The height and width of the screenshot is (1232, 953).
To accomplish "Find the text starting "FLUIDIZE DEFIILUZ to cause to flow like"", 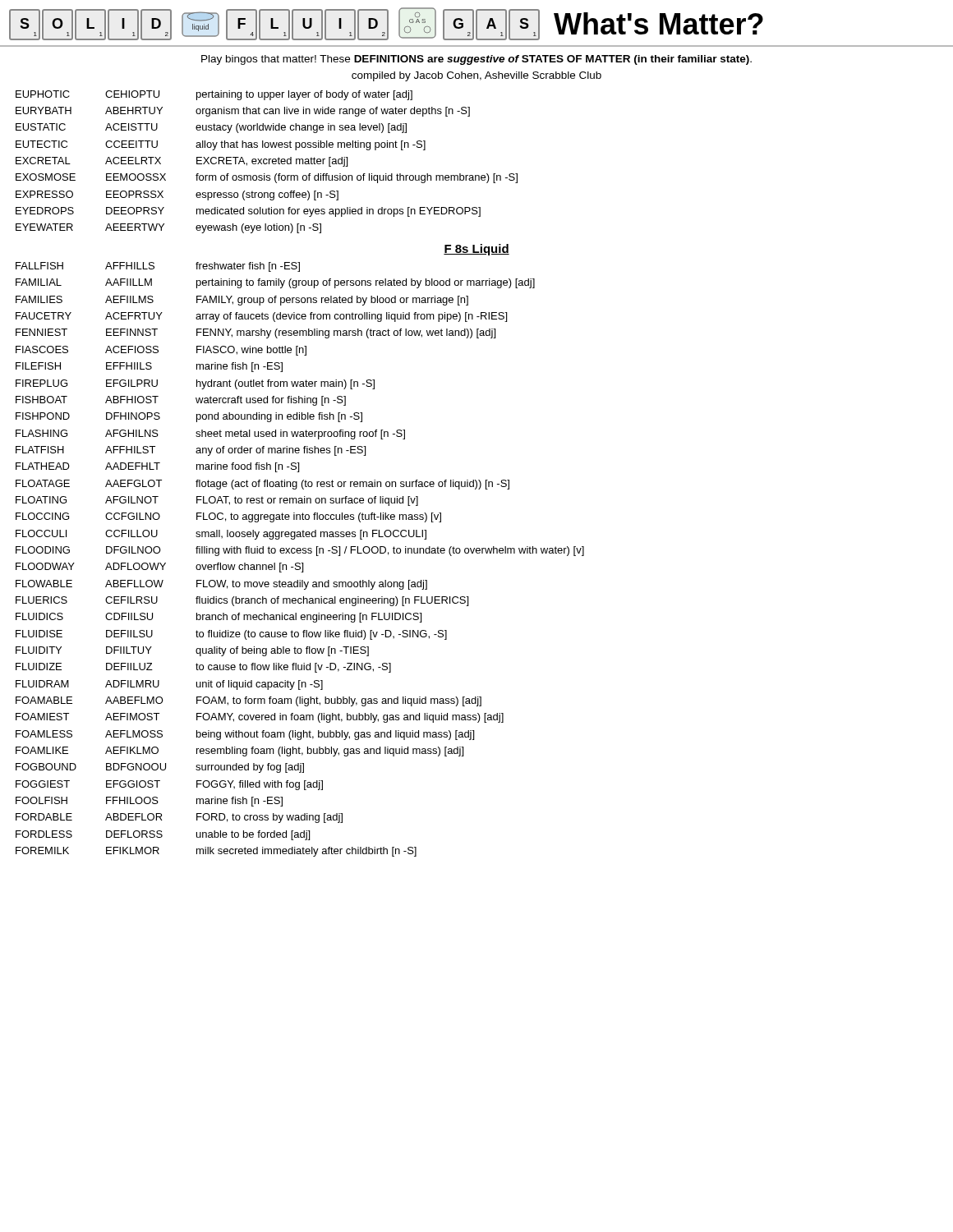I will [203, 668].
